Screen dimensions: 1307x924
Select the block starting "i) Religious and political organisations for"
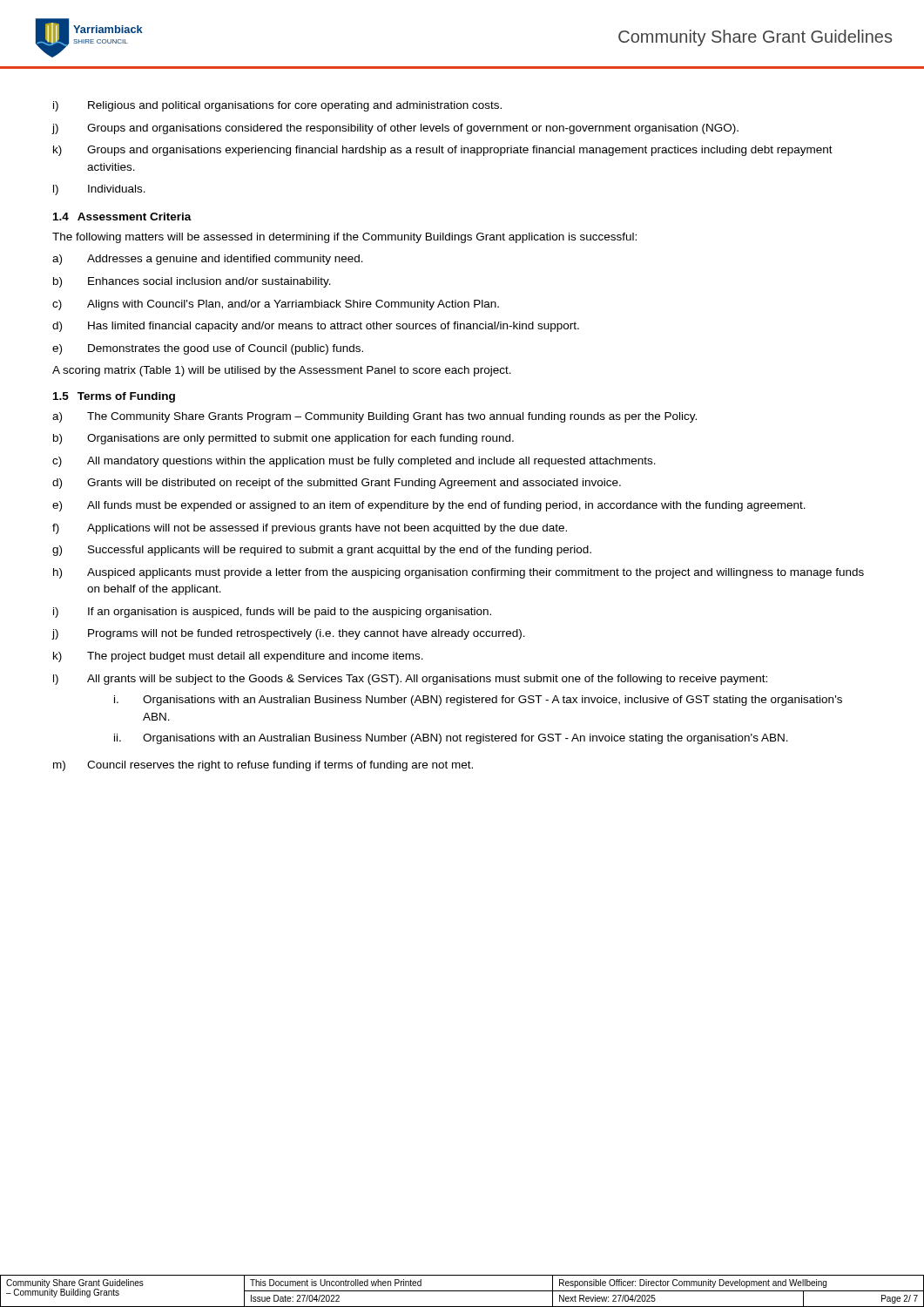pos(462,105)
